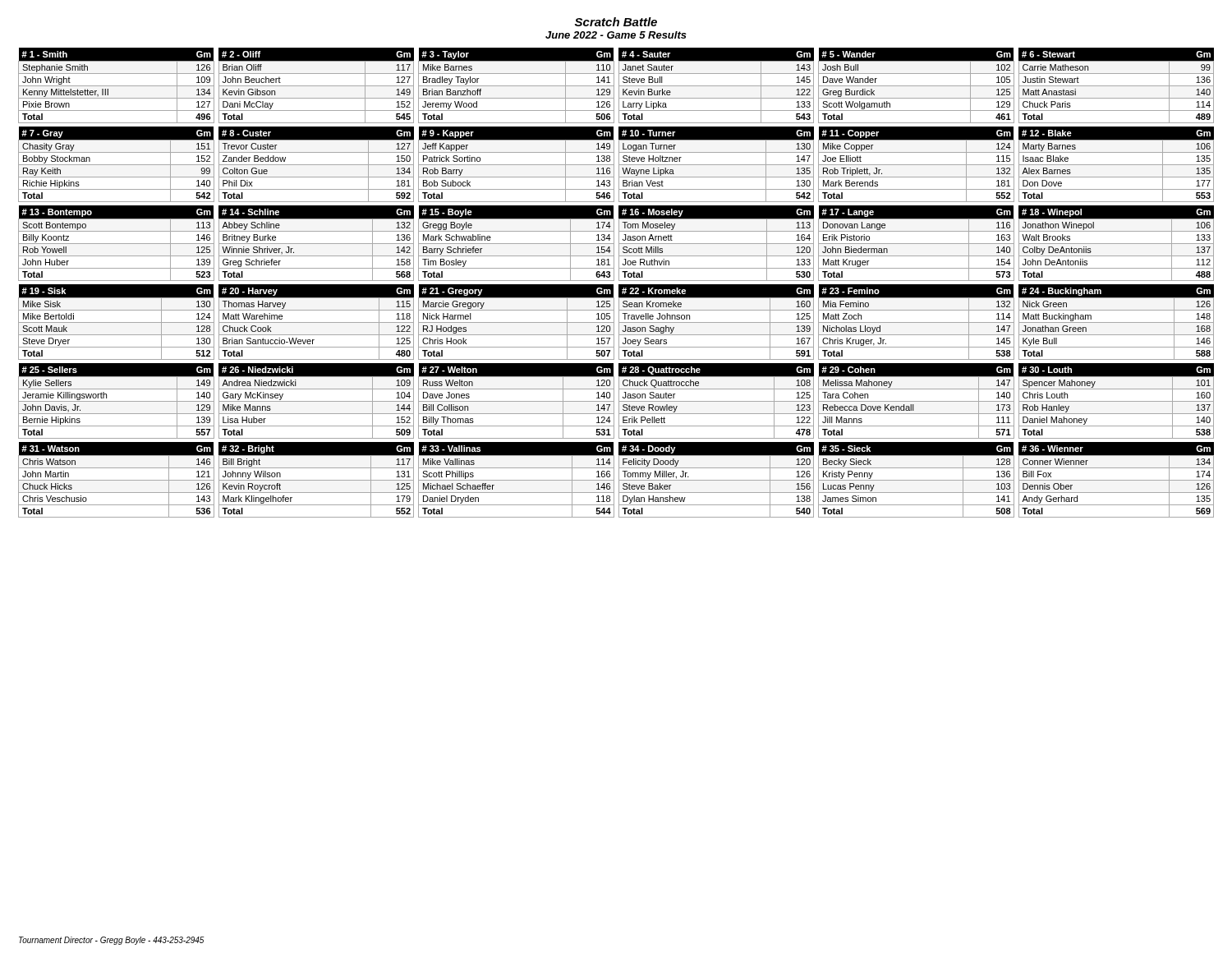The height and width of the screenshot is (953, 1232).
Task: Click on the table containing "Russ Welton"
Action: coord(516,401)
